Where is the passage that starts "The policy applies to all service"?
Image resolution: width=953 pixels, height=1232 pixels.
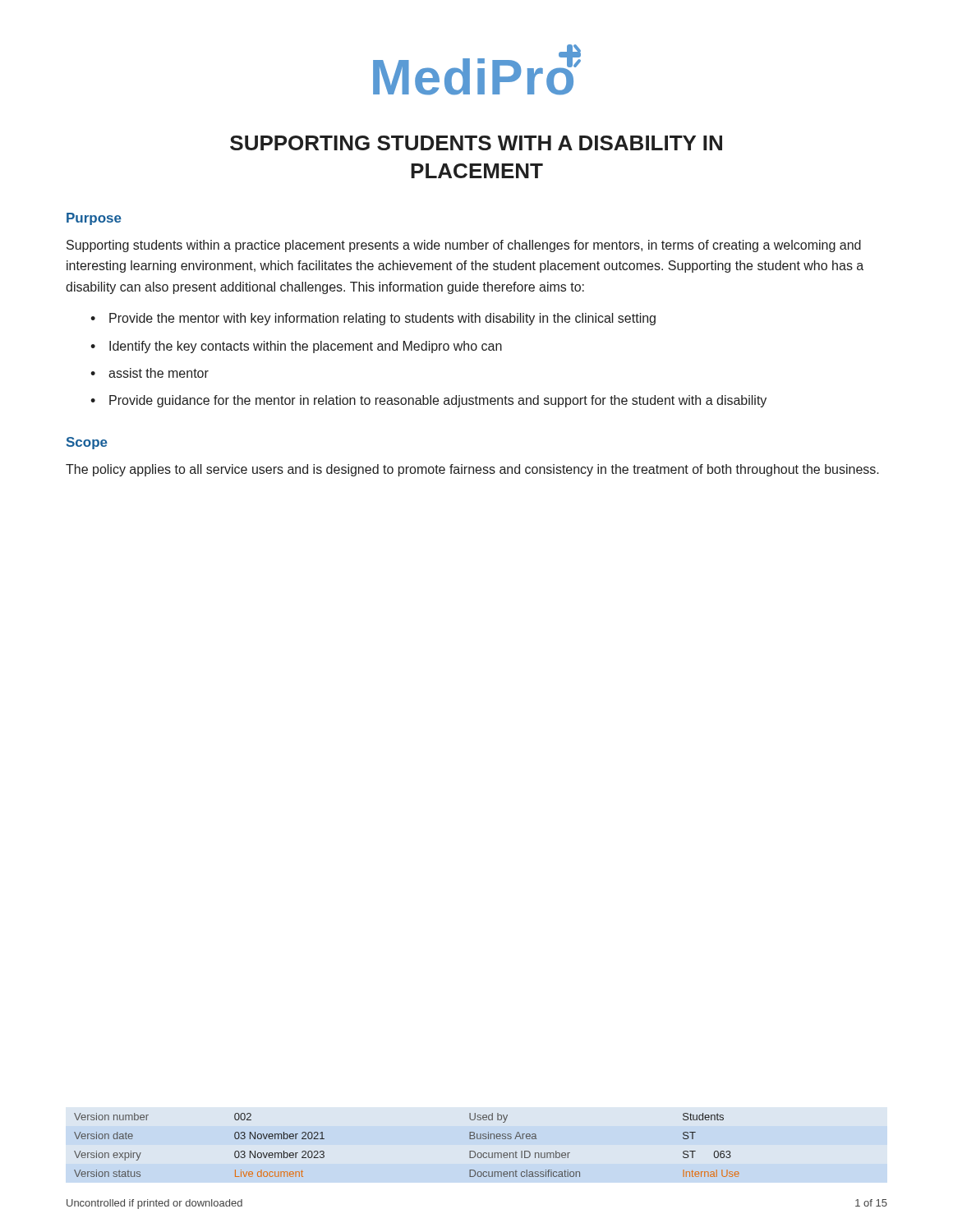click(473, 470)
